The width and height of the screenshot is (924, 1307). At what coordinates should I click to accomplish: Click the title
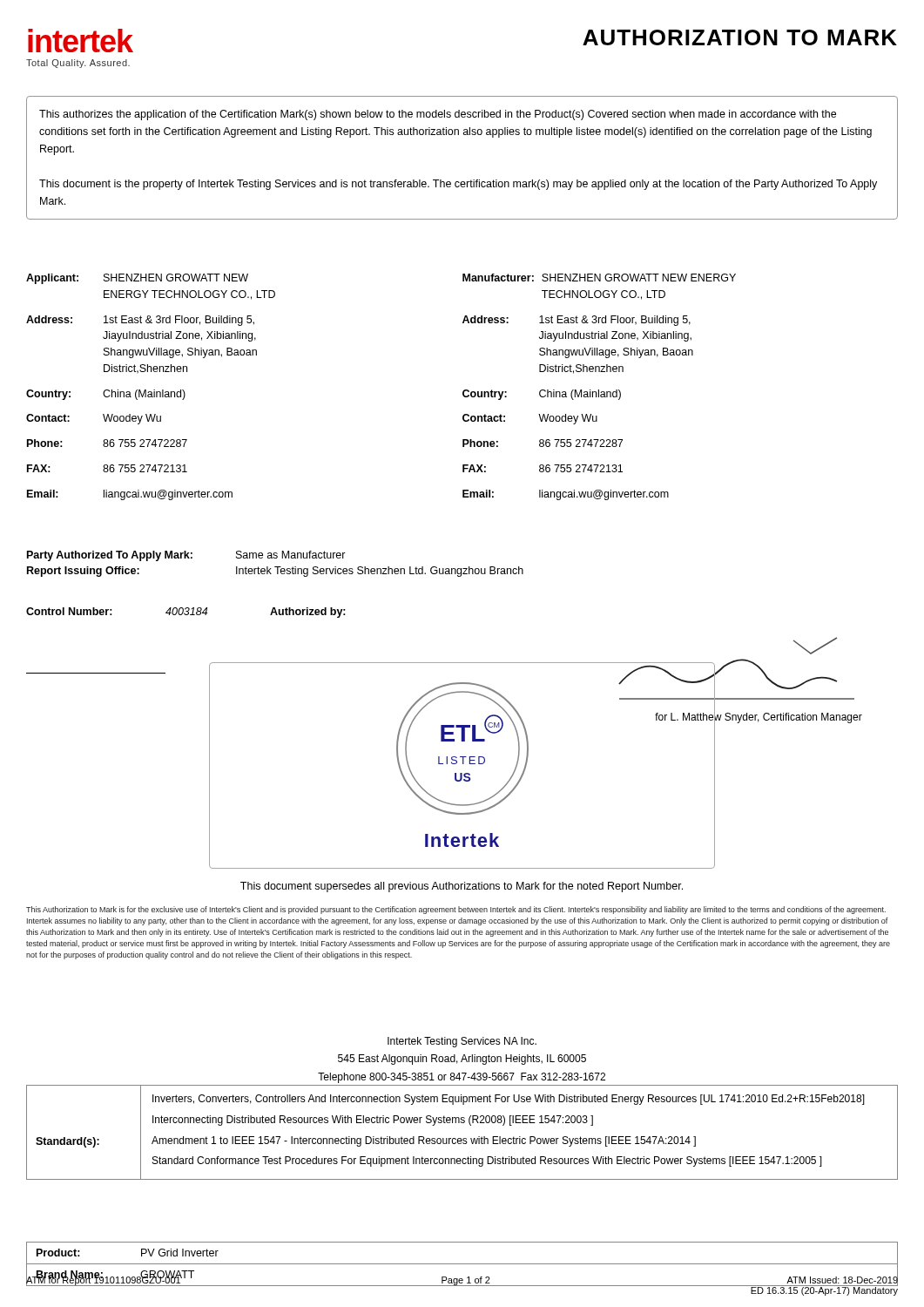[740, 38]
